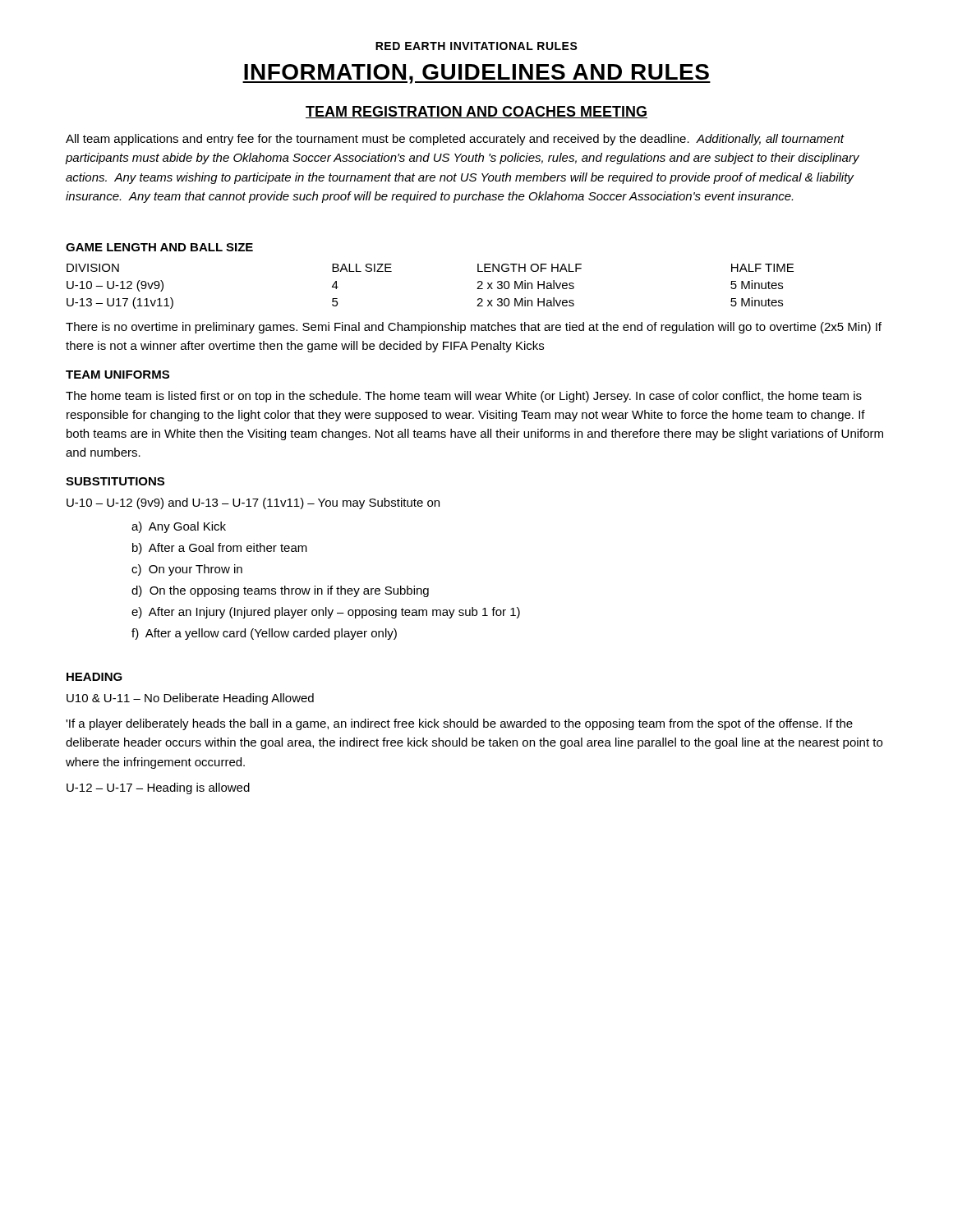The image size is (953, 1232).
Task: Locate the block of text that opens with "All team applications and"
Action: click(462, 167)
